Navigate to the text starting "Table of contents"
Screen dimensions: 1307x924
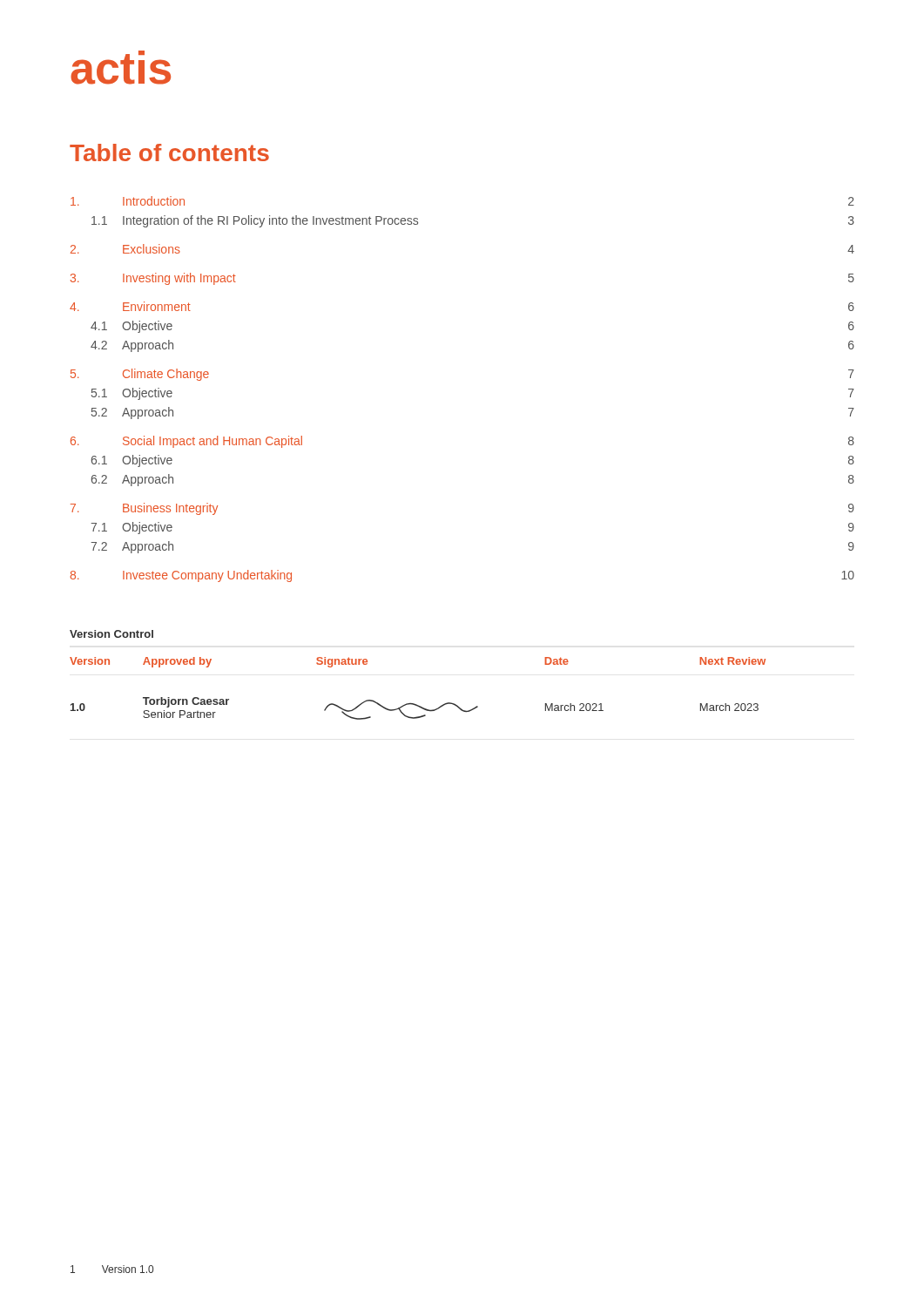click(170, 153)
